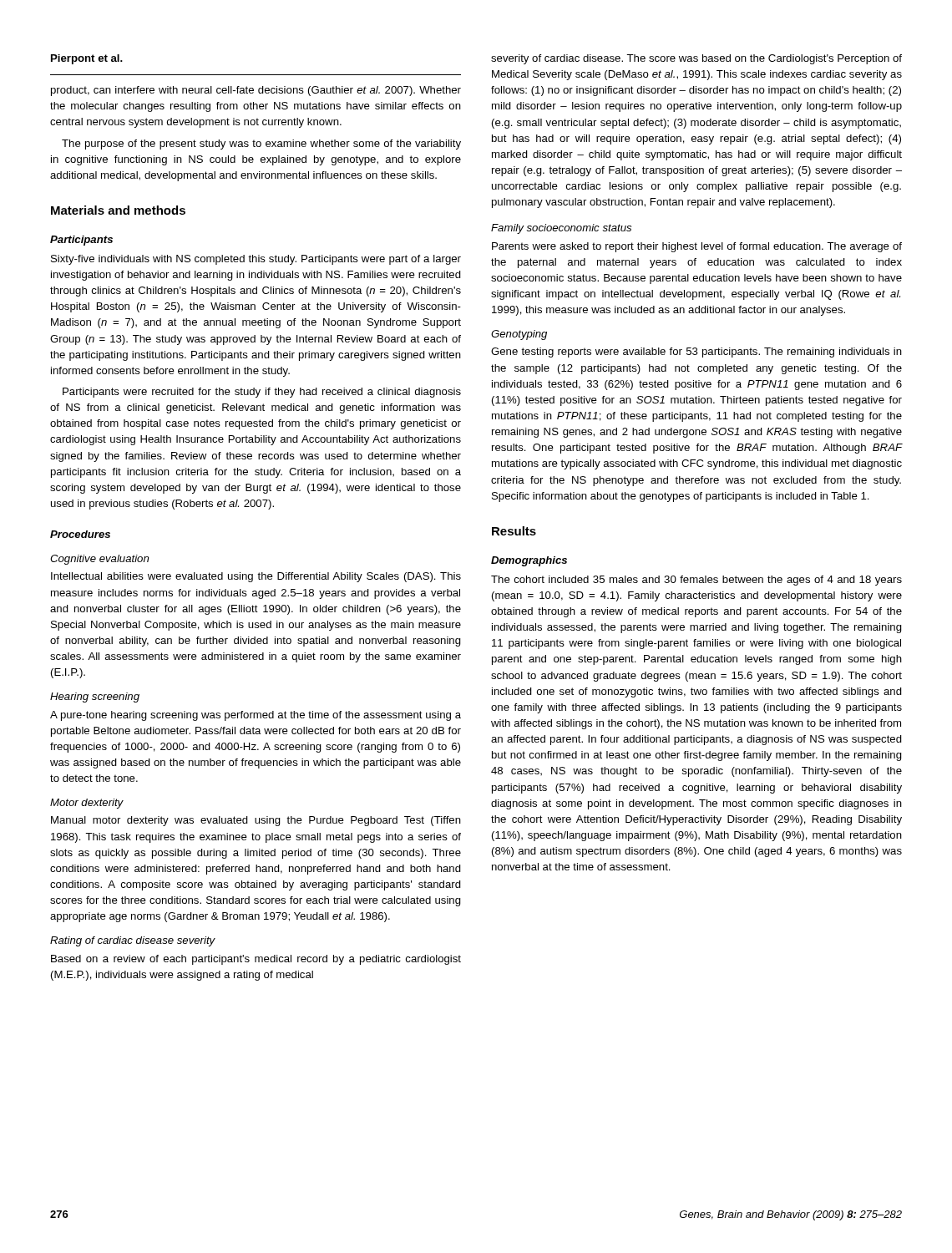Locate the text "Family socioeconomic status"
Screen dimensions: 1253x952
[x=561, y=228]
